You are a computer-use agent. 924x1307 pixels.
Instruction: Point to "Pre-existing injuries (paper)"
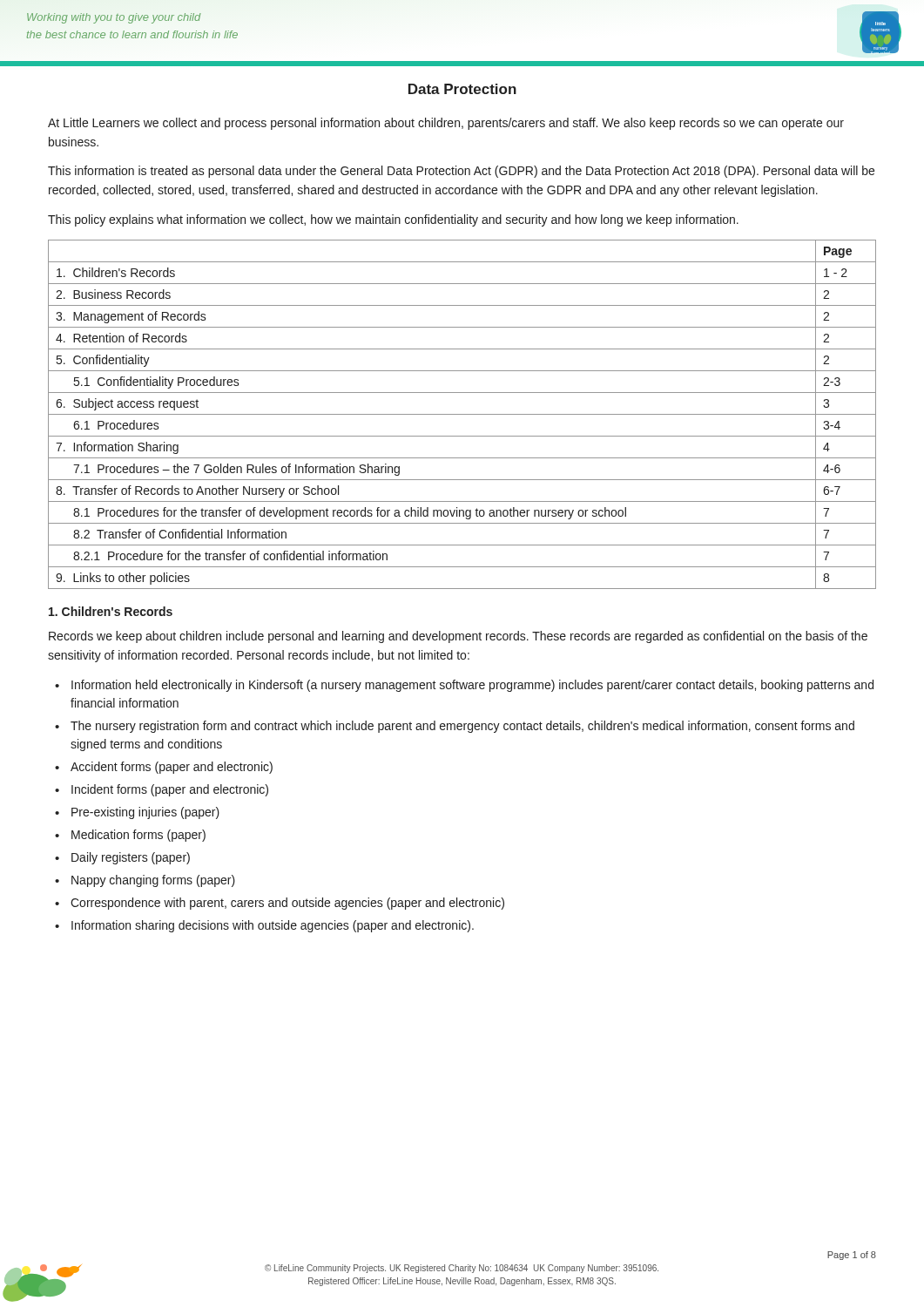tap(145, 812)
